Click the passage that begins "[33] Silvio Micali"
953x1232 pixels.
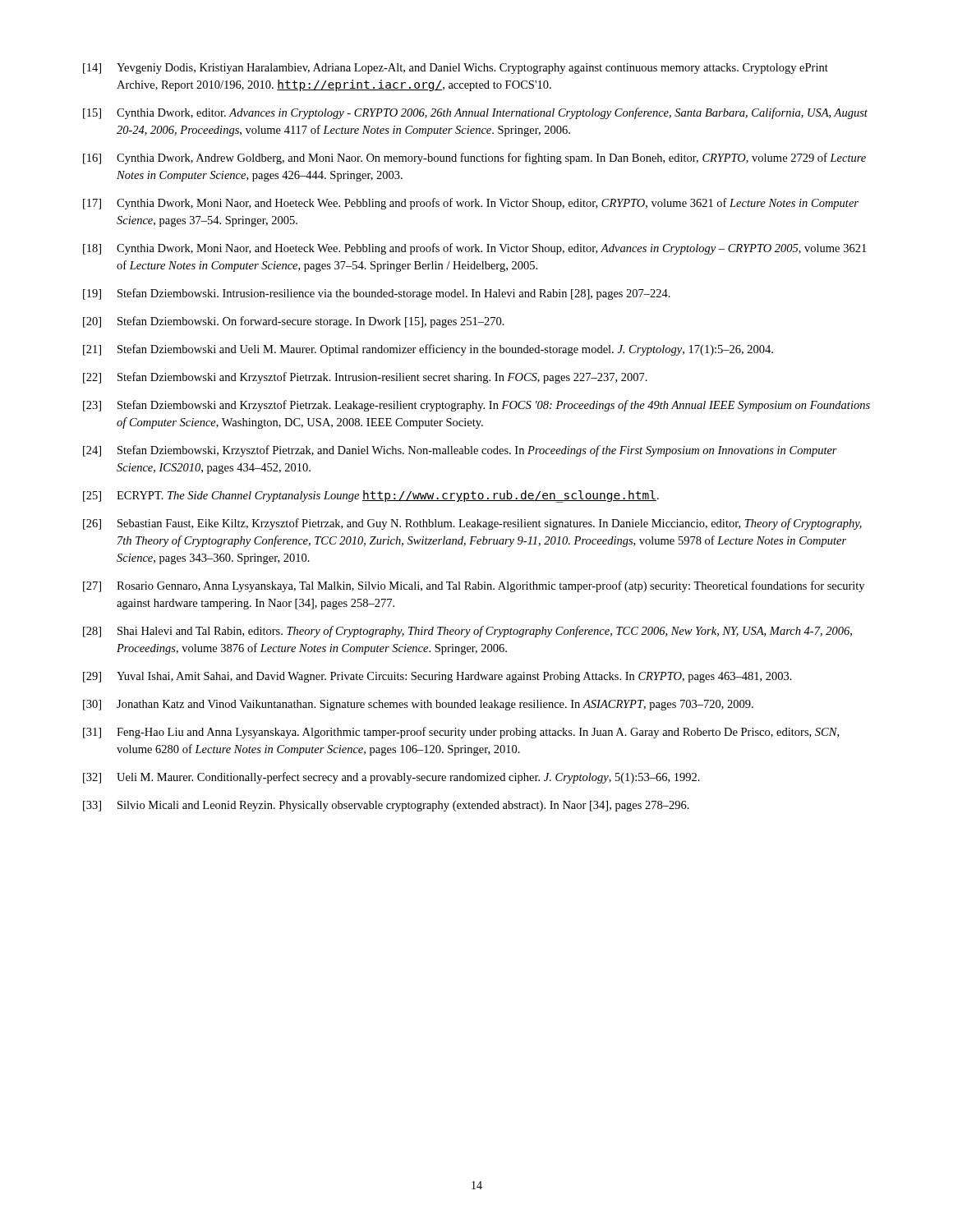point(476,806)
